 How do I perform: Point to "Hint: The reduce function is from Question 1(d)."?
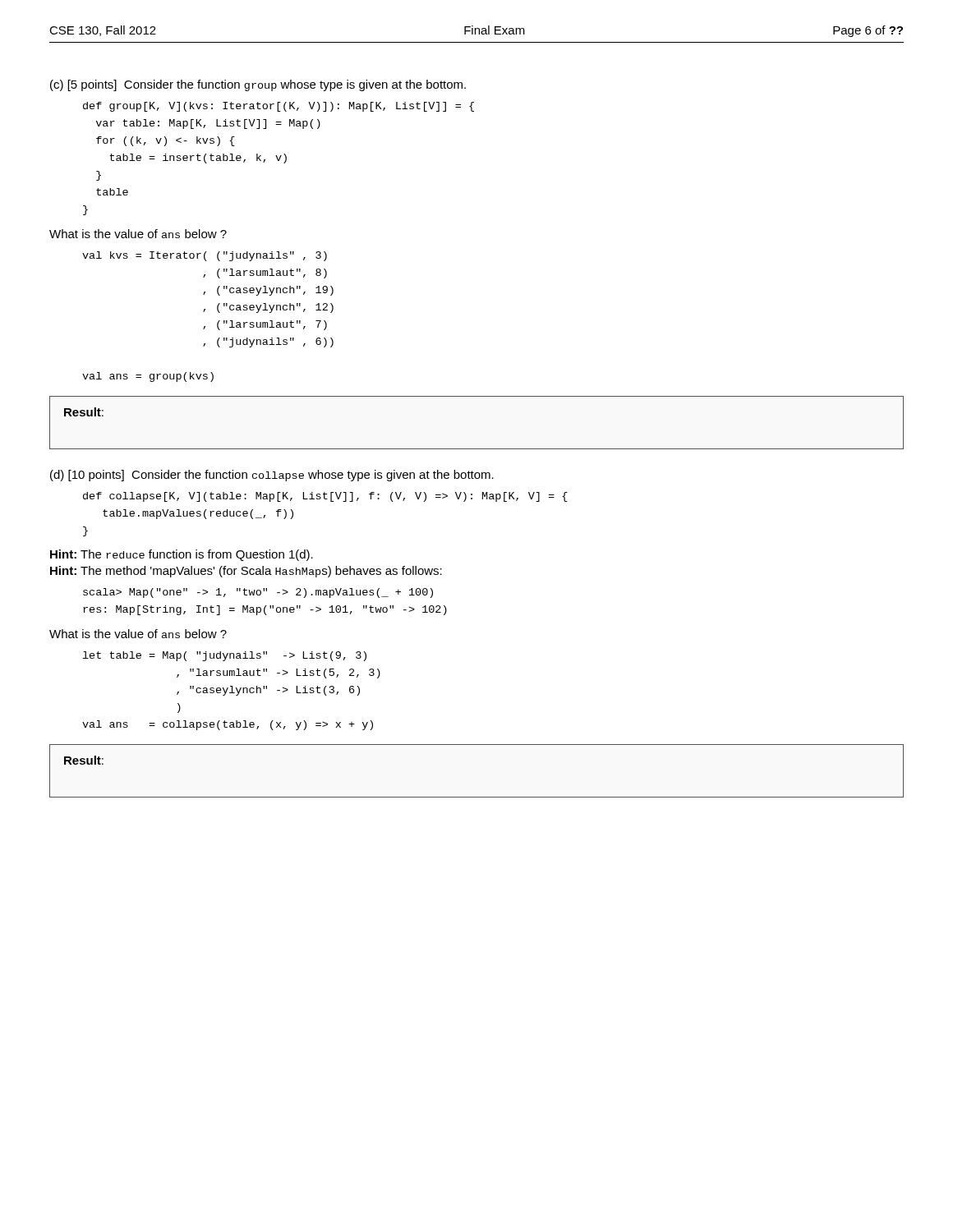[181, 554]
